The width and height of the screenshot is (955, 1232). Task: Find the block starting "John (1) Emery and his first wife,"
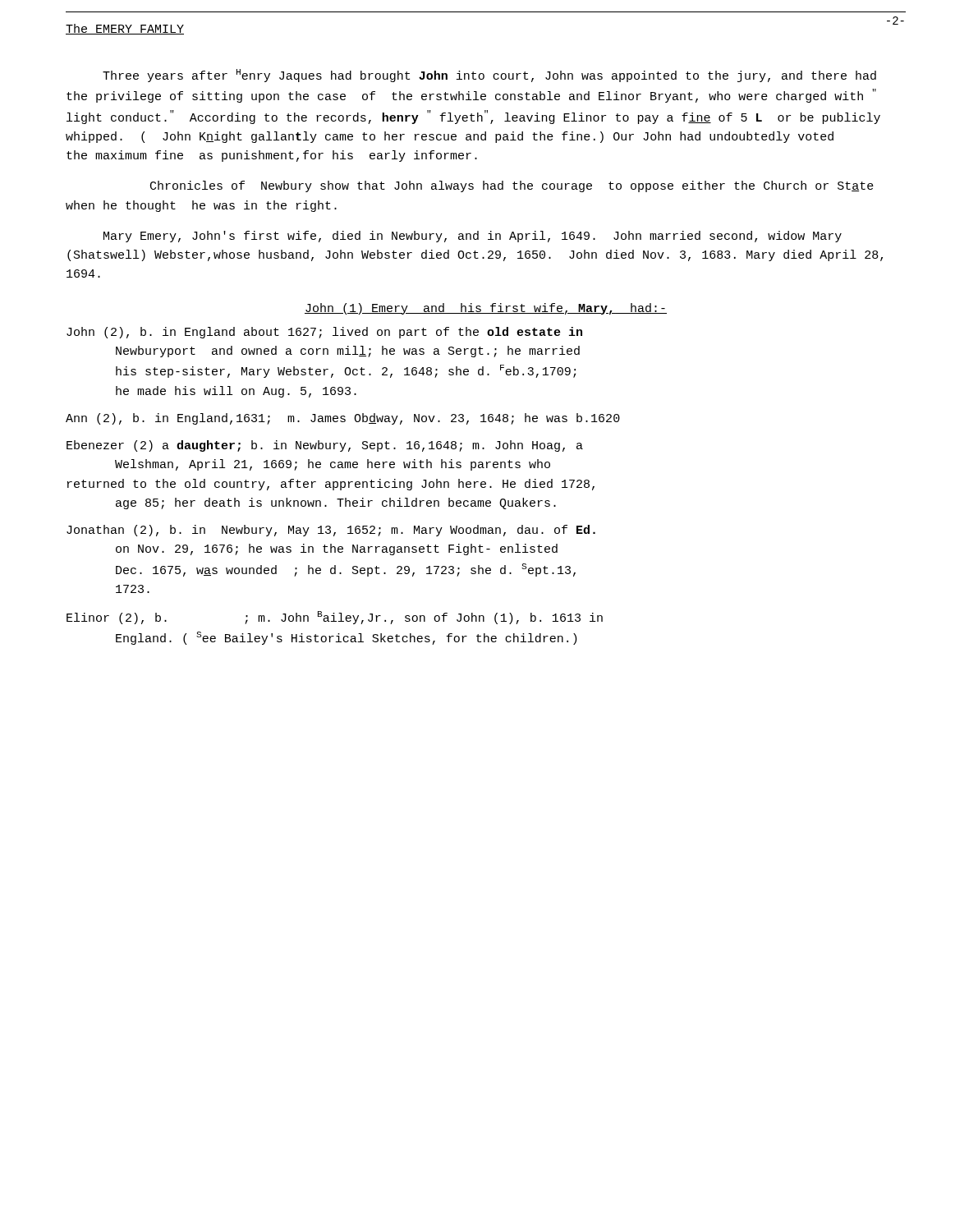click(x=486, y=309)
